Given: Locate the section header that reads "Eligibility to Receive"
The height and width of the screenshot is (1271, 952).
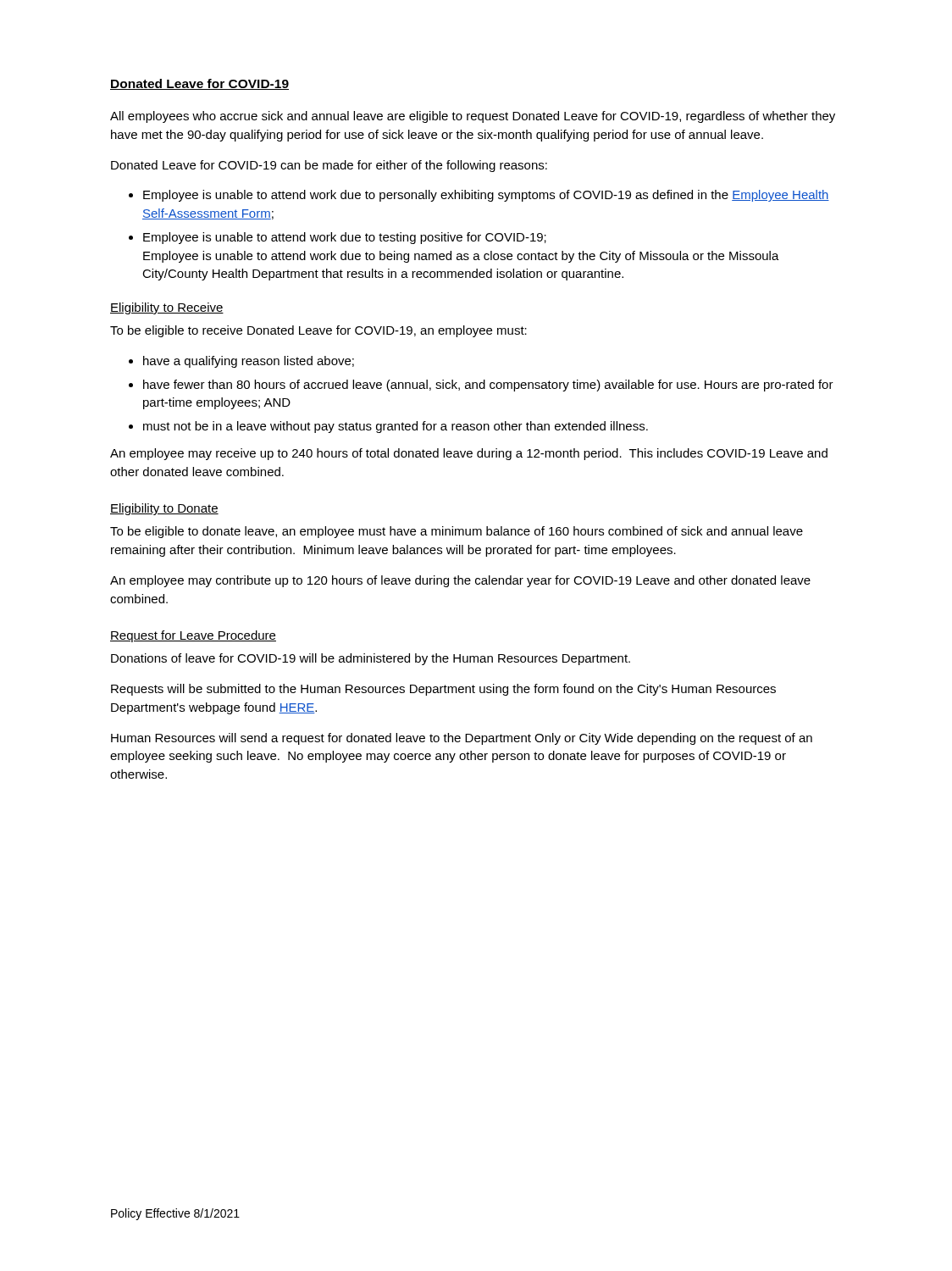Looking at the screenshot, I should 167,307.
